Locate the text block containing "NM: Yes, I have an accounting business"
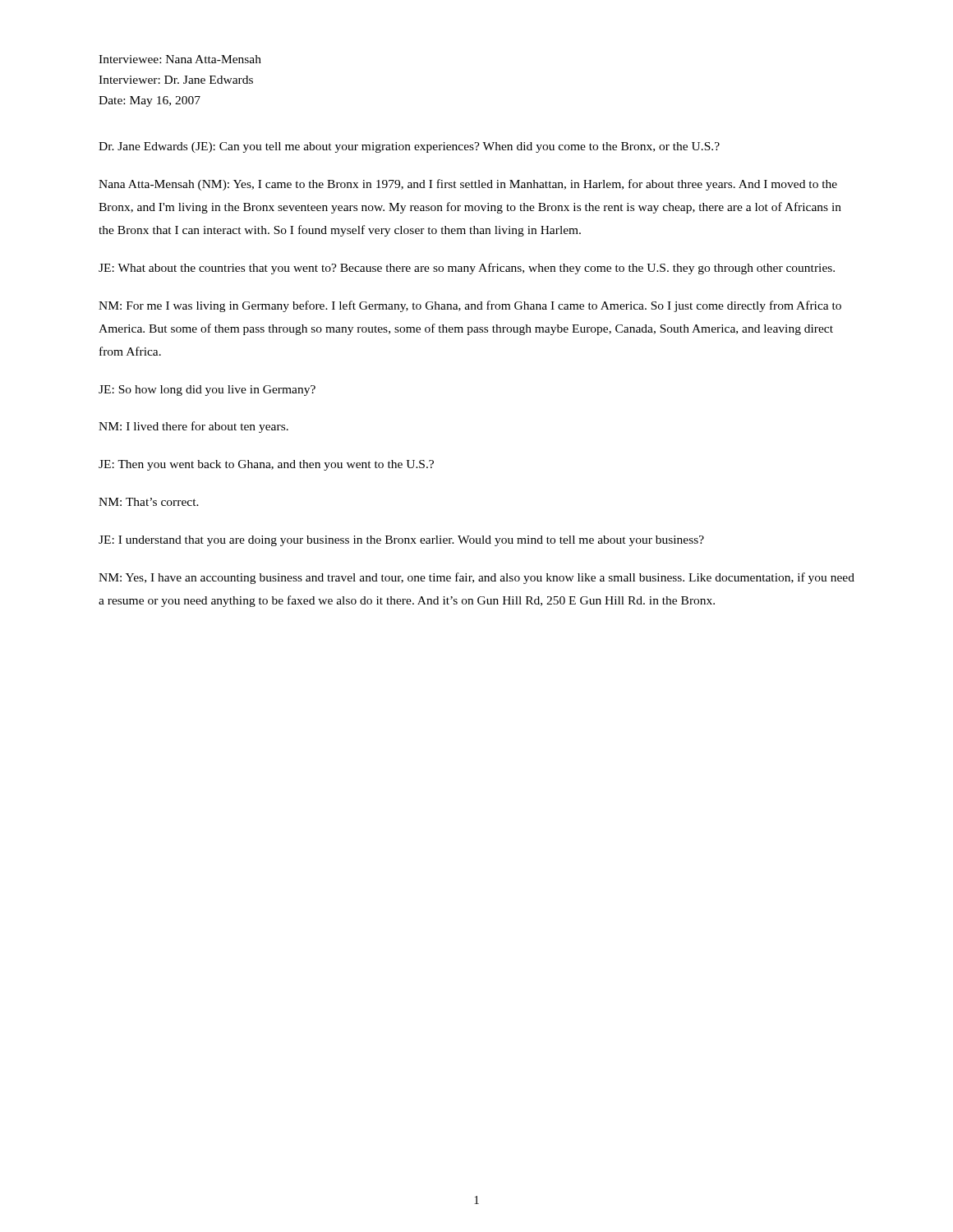Viewport: 953px width, 1232px height. click(476, 588)
